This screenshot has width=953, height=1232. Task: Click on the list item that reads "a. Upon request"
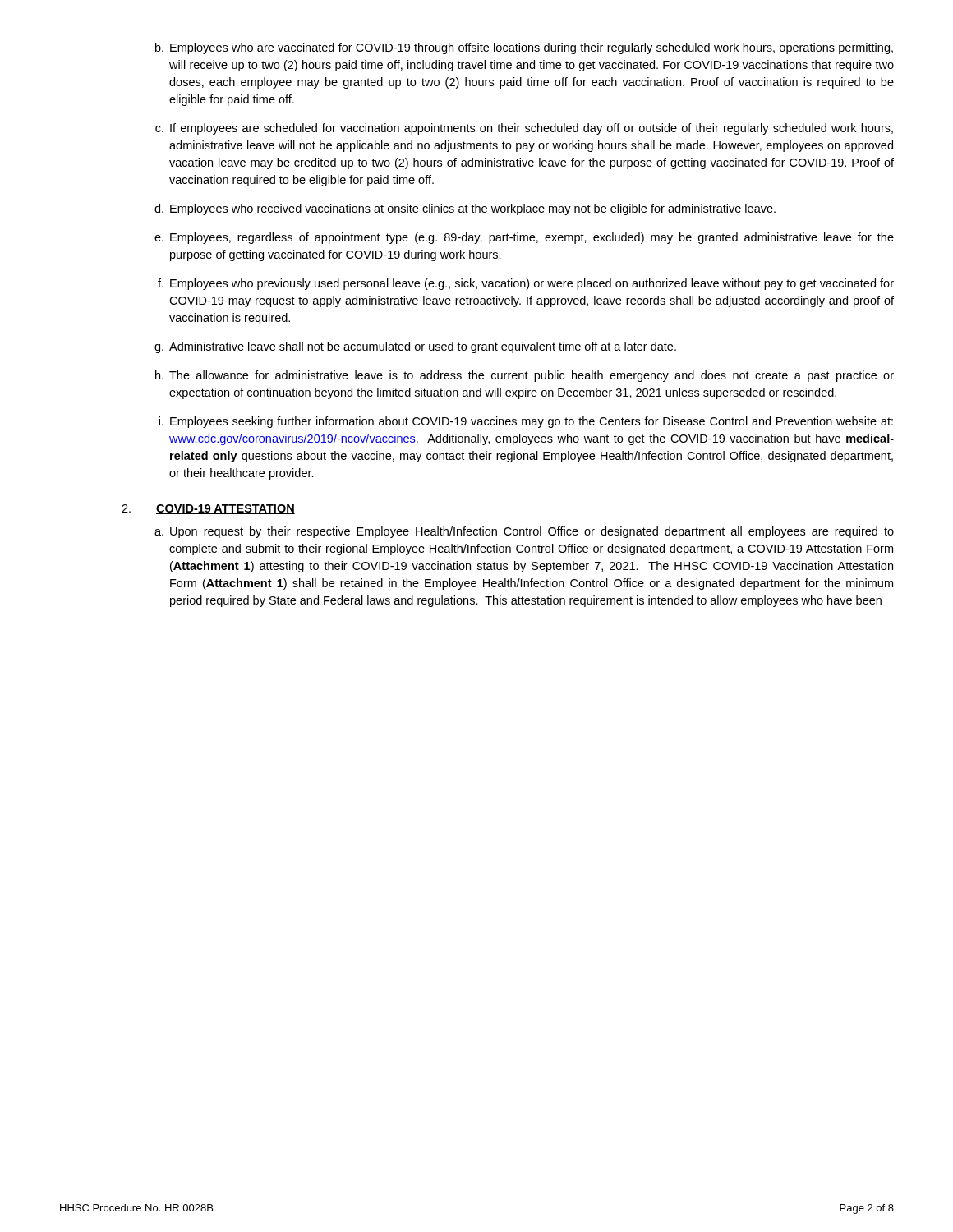[x=508, y=567]
